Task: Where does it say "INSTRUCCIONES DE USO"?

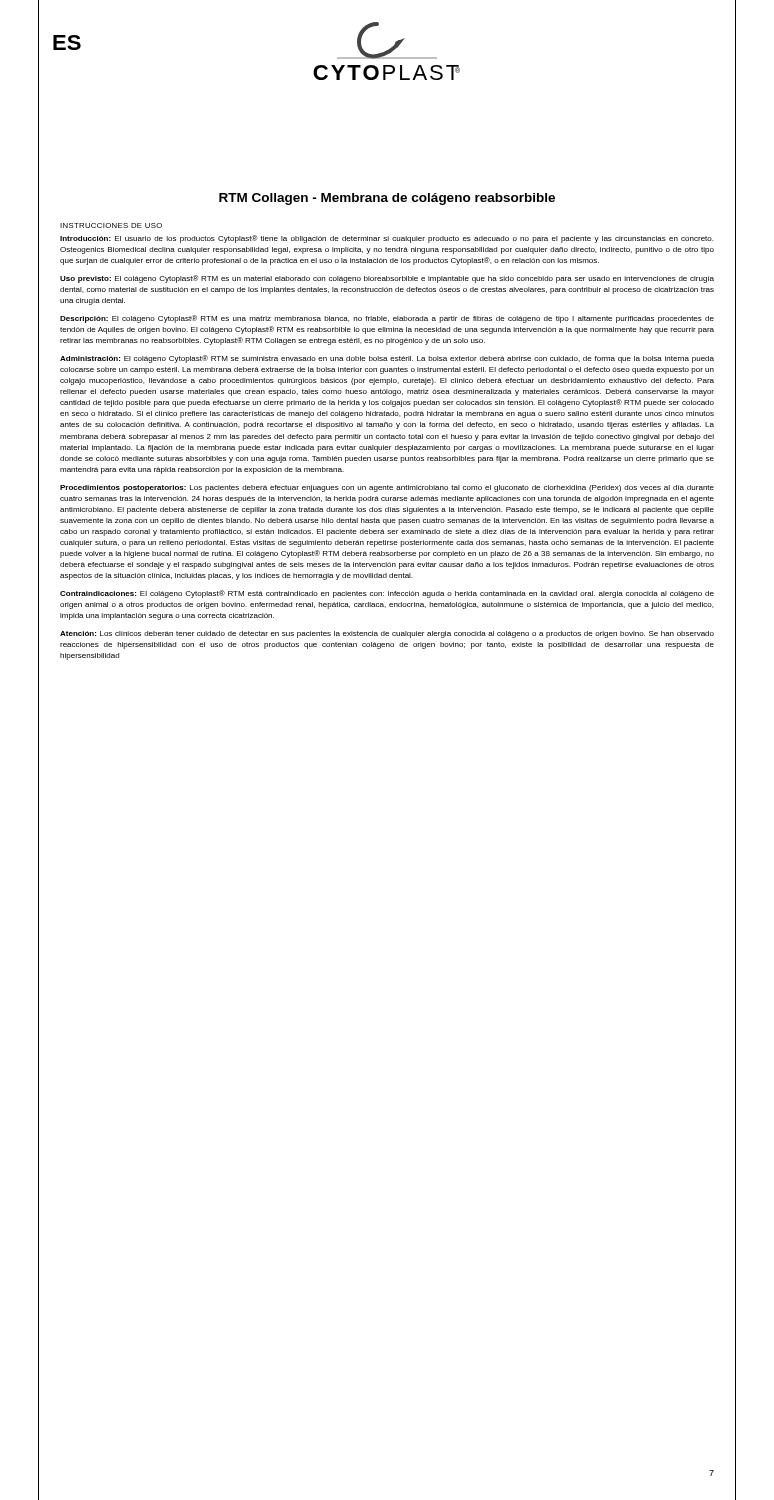Action: (111, 225)
